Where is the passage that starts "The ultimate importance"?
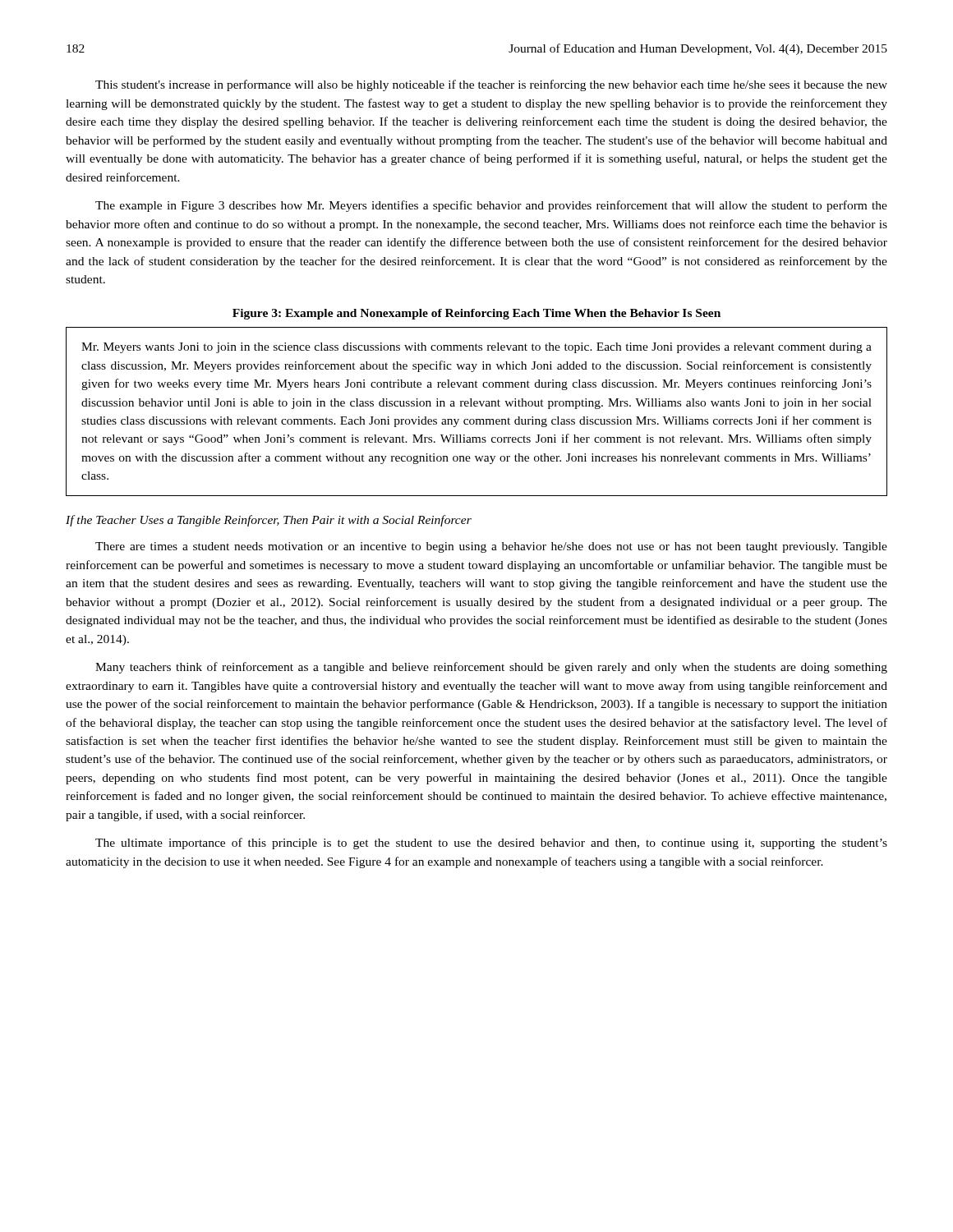This screenshot has width=953, height=1232. coord(476,852)
